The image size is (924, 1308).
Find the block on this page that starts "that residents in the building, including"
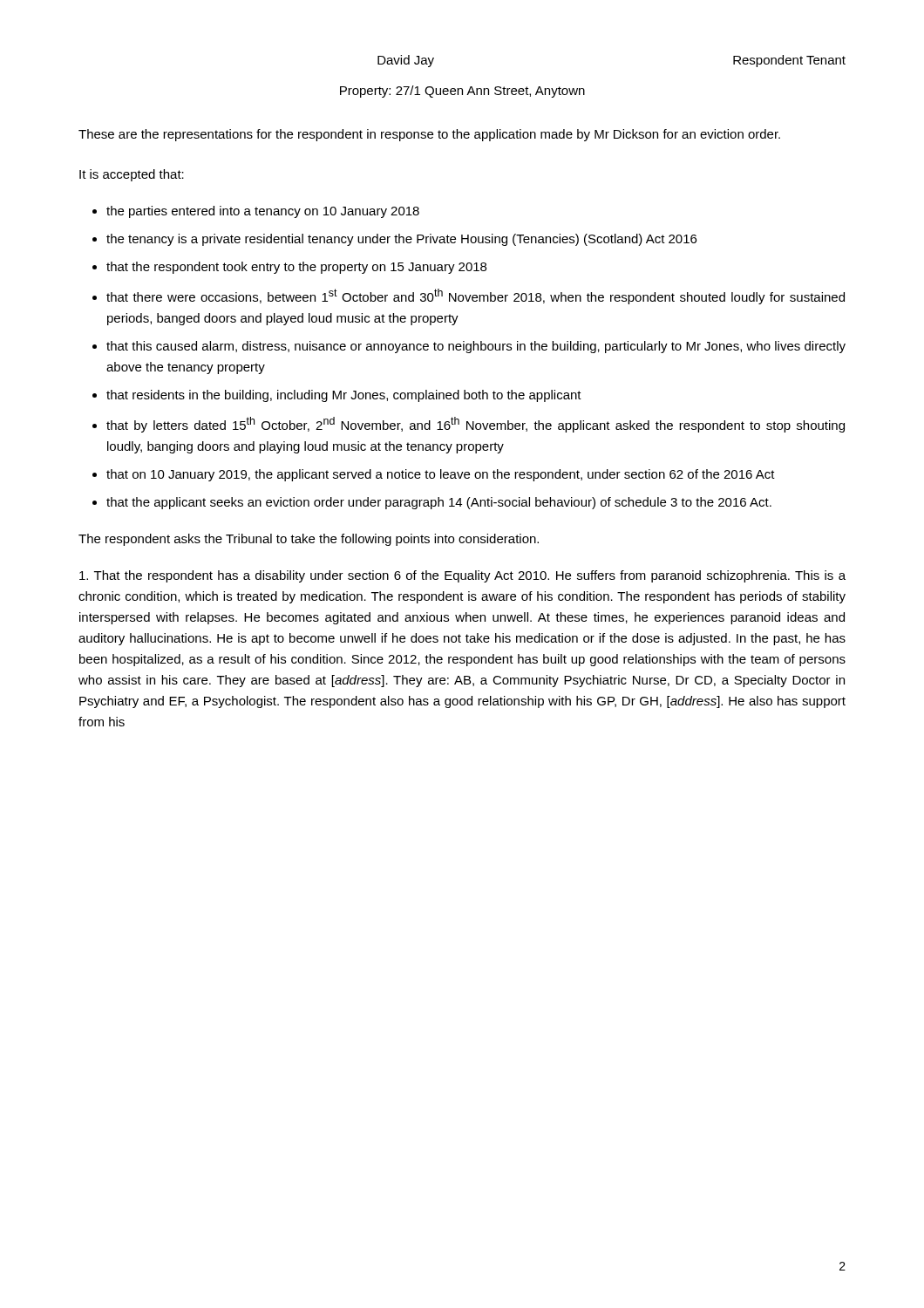pos(344,395)
